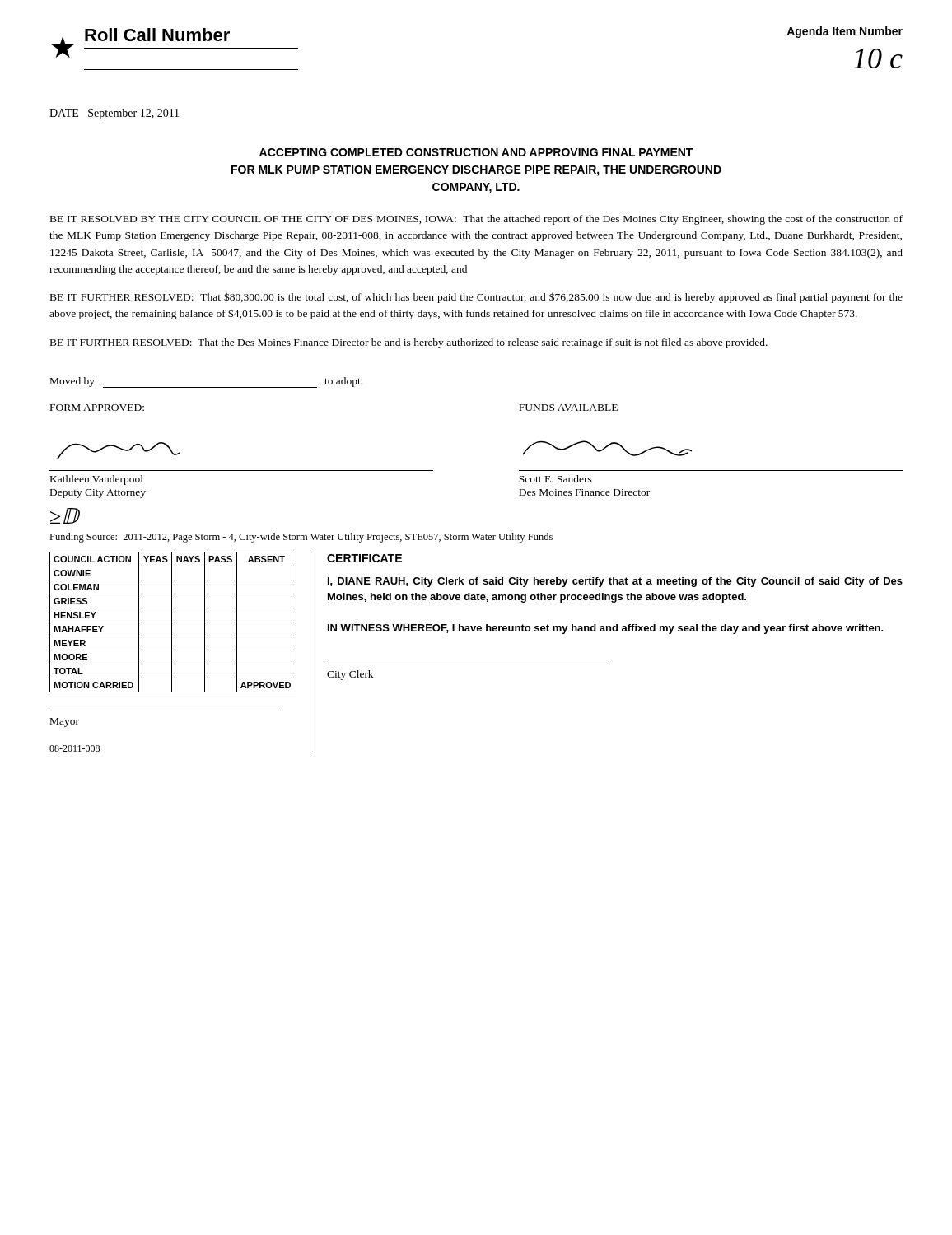The width and height of the screenshot is (952, 1235).
Task: Point to the text starting "BE IT FURTHER RESOLVED: That the Des Moines"
Action: pyautogui.click(x=409, y=342)
